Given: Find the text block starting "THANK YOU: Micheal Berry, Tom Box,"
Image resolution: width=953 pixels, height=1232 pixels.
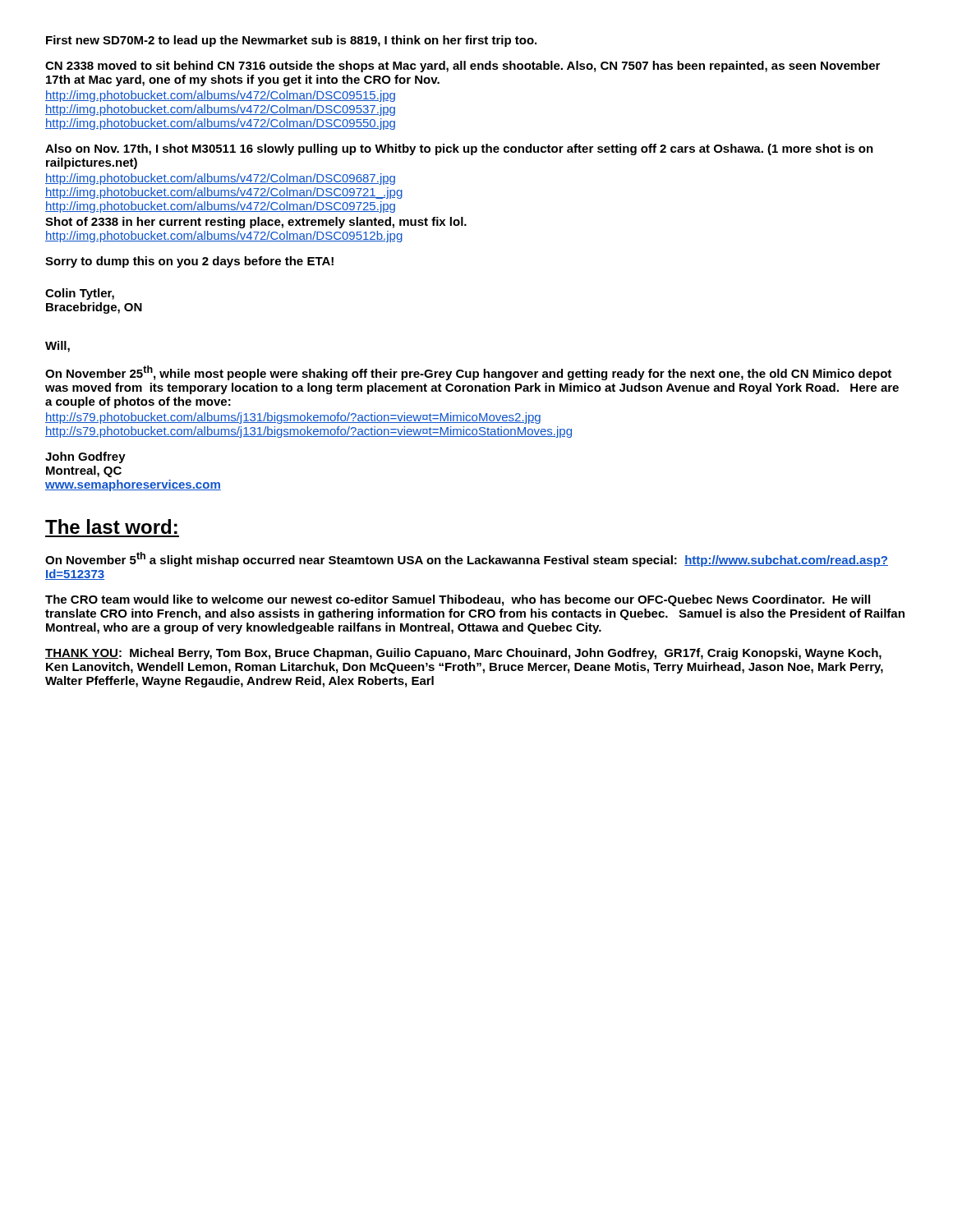Looking at the screenshot, I should tap(464, 667).
